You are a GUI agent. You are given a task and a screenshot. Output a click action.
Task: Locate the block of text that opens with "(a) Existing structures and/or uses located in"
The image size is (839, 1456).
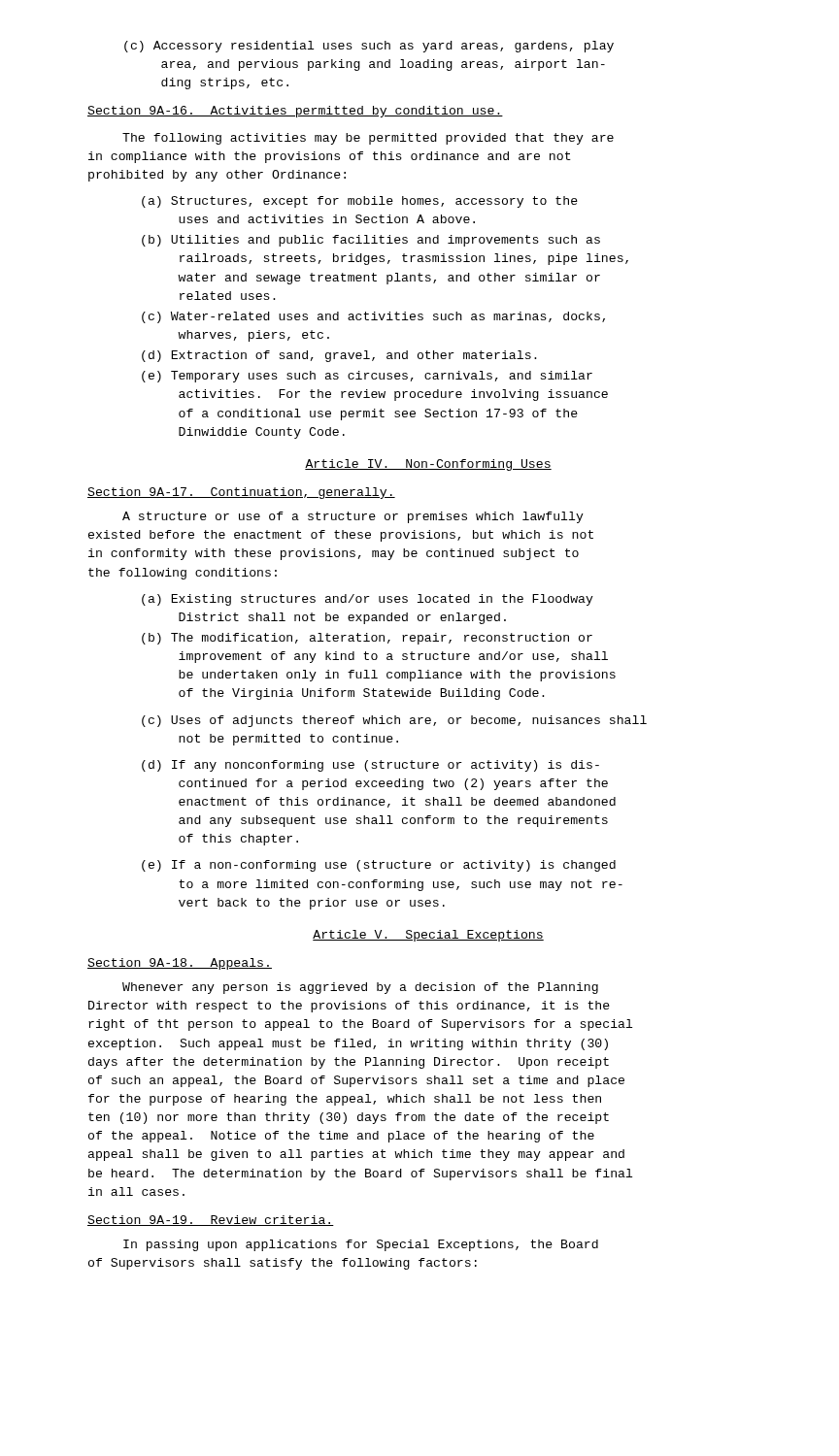[x=367, y=608]
